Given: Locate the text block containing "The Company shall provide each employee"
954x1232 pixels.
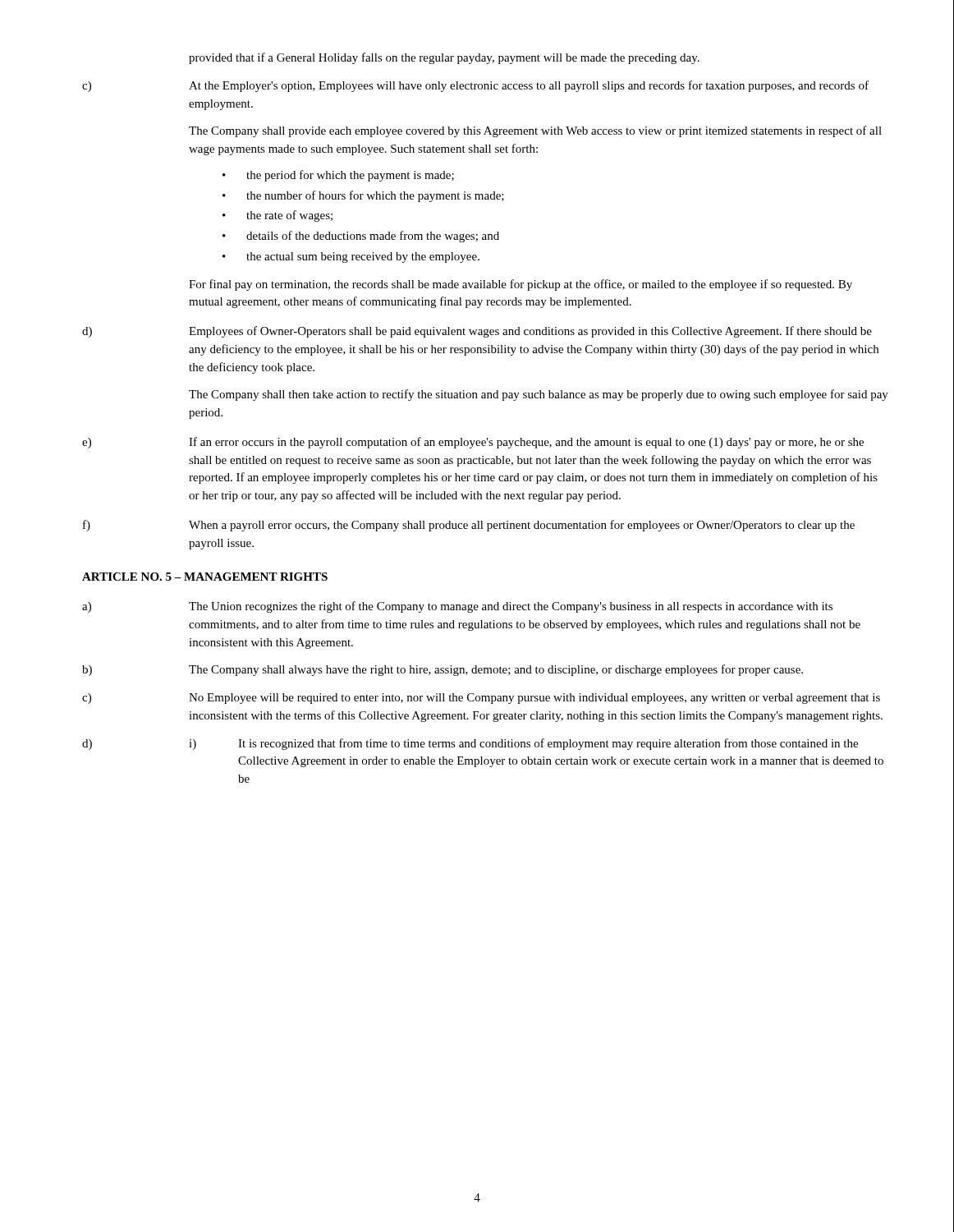Looking at the screenshot, I should click(x=539, y=140).
